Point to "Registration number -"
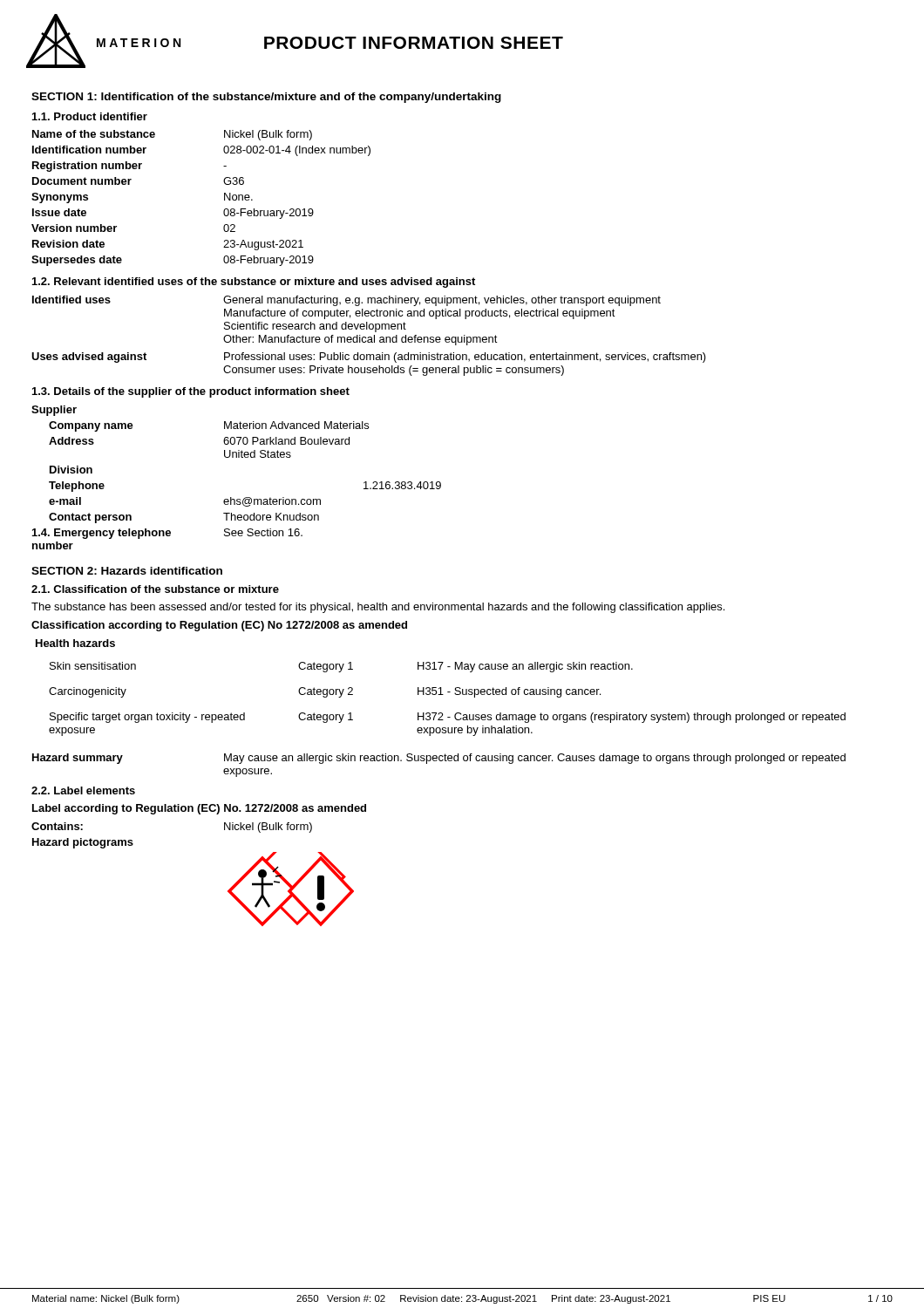The height and width of the screenshot is (1308, 924). 129,165
